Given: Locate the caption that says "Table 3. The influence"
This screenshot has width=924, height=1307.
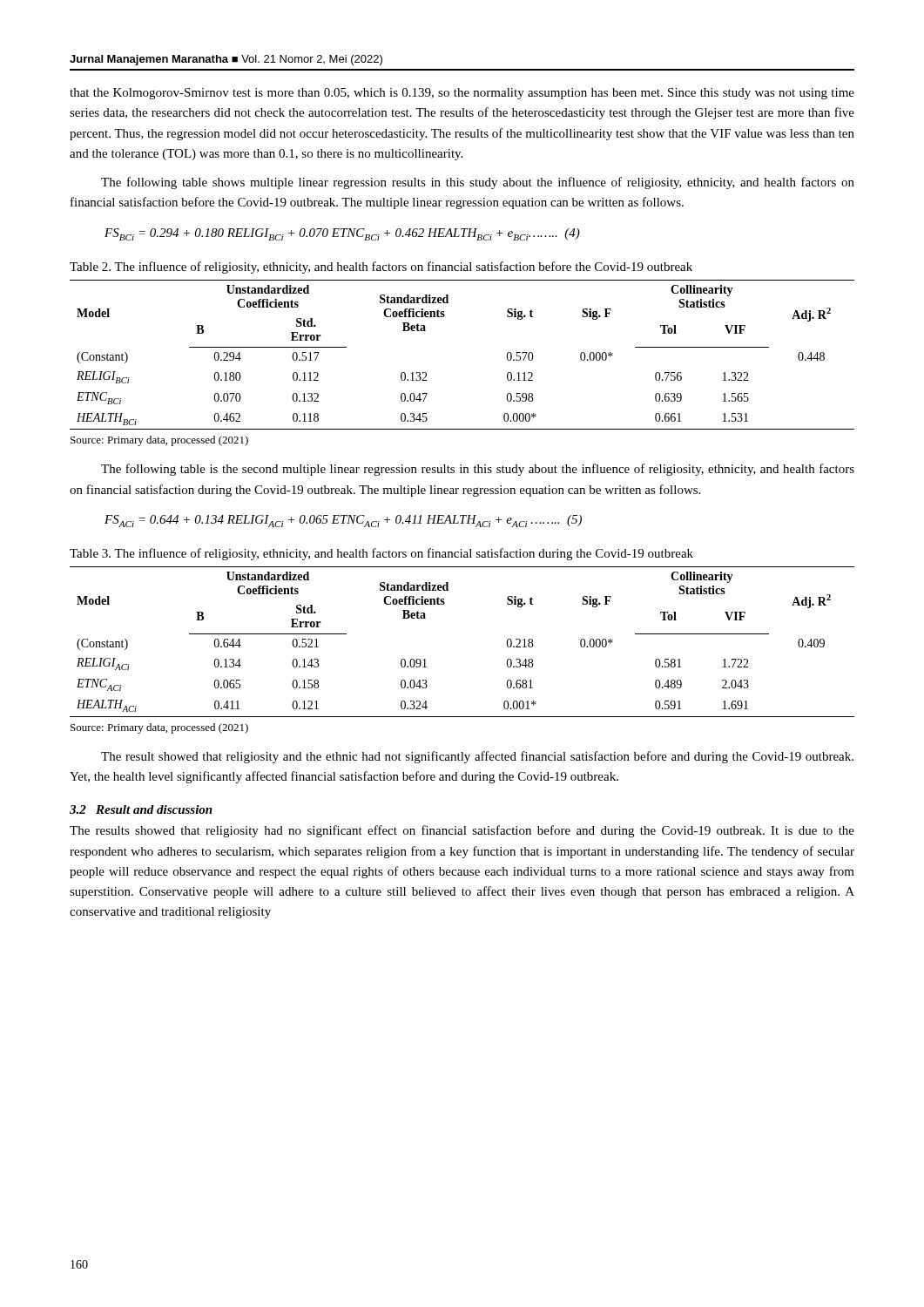Looking at the screenshot, I should coord(381,553).
